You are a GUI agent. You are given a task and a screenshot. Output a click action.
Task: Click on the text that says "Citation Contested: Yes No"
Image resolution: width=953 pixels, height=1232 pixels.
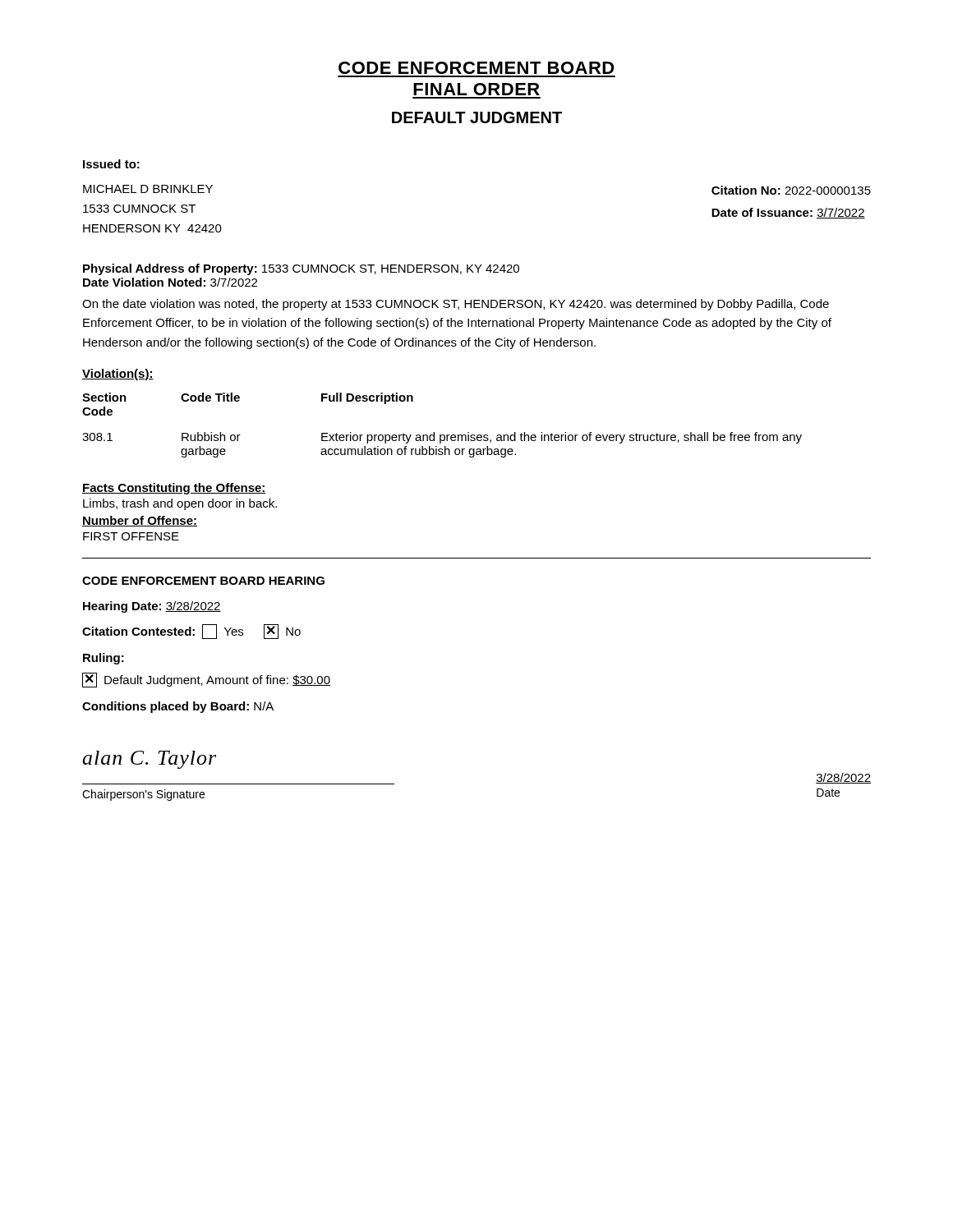[x=192, y=631]
